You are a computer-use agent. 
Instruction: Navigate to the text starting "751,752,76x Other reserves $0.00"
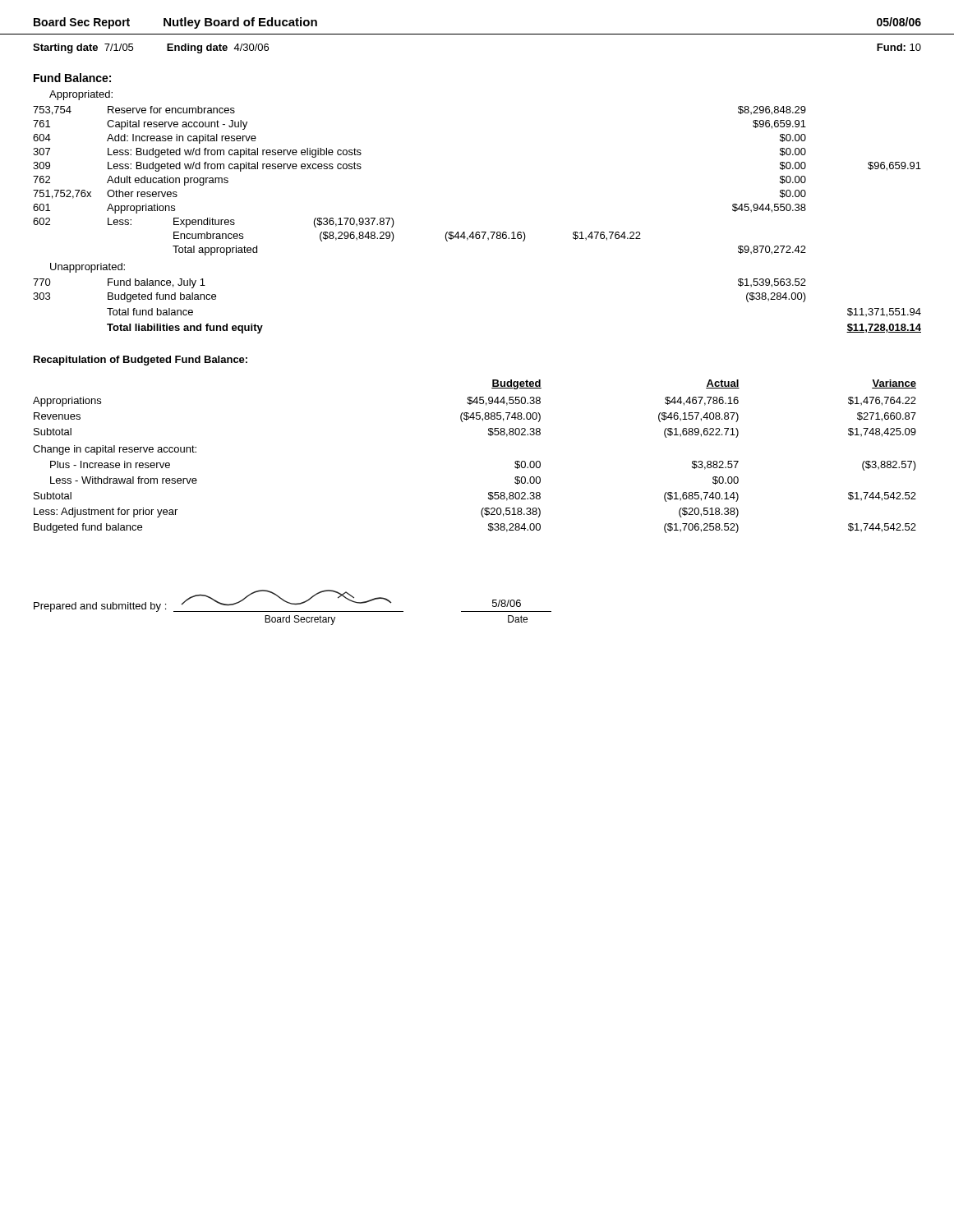click(x=61, y=193)
